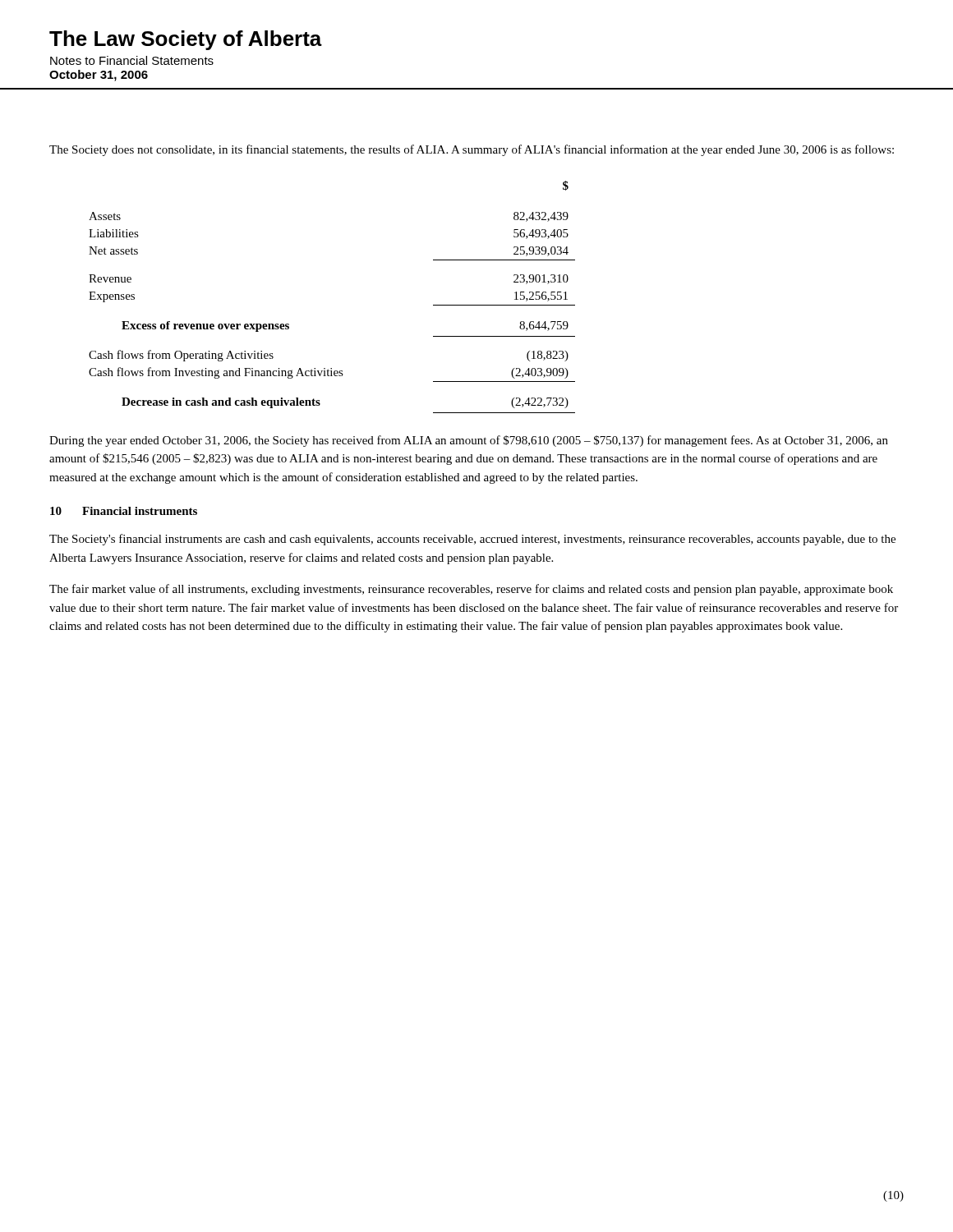Click on the table containing "Excess of revenue over expenses"

[476, 295]
